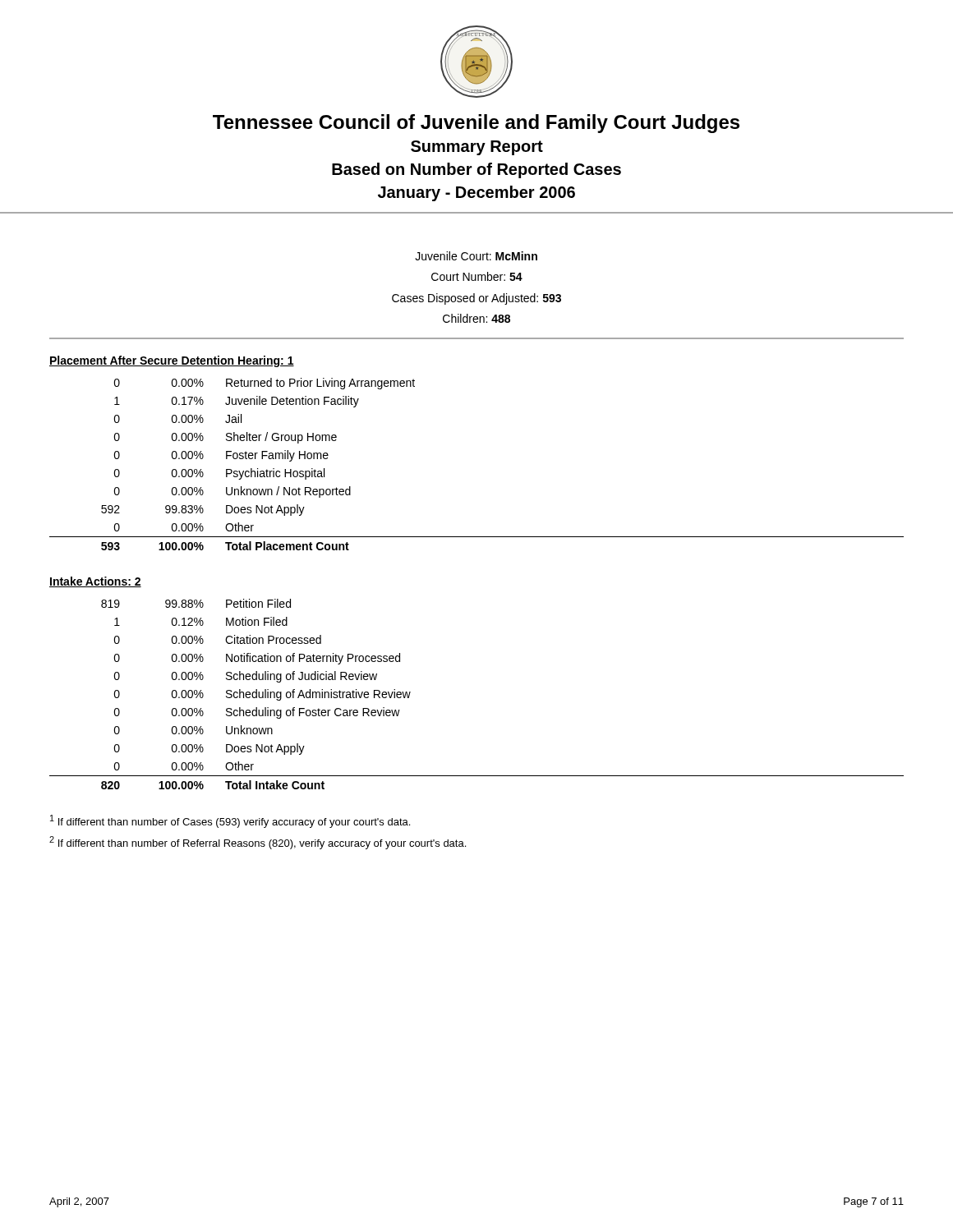
Task: Find the block starting "Tennessee Council of"
Action: click(476, 157)
